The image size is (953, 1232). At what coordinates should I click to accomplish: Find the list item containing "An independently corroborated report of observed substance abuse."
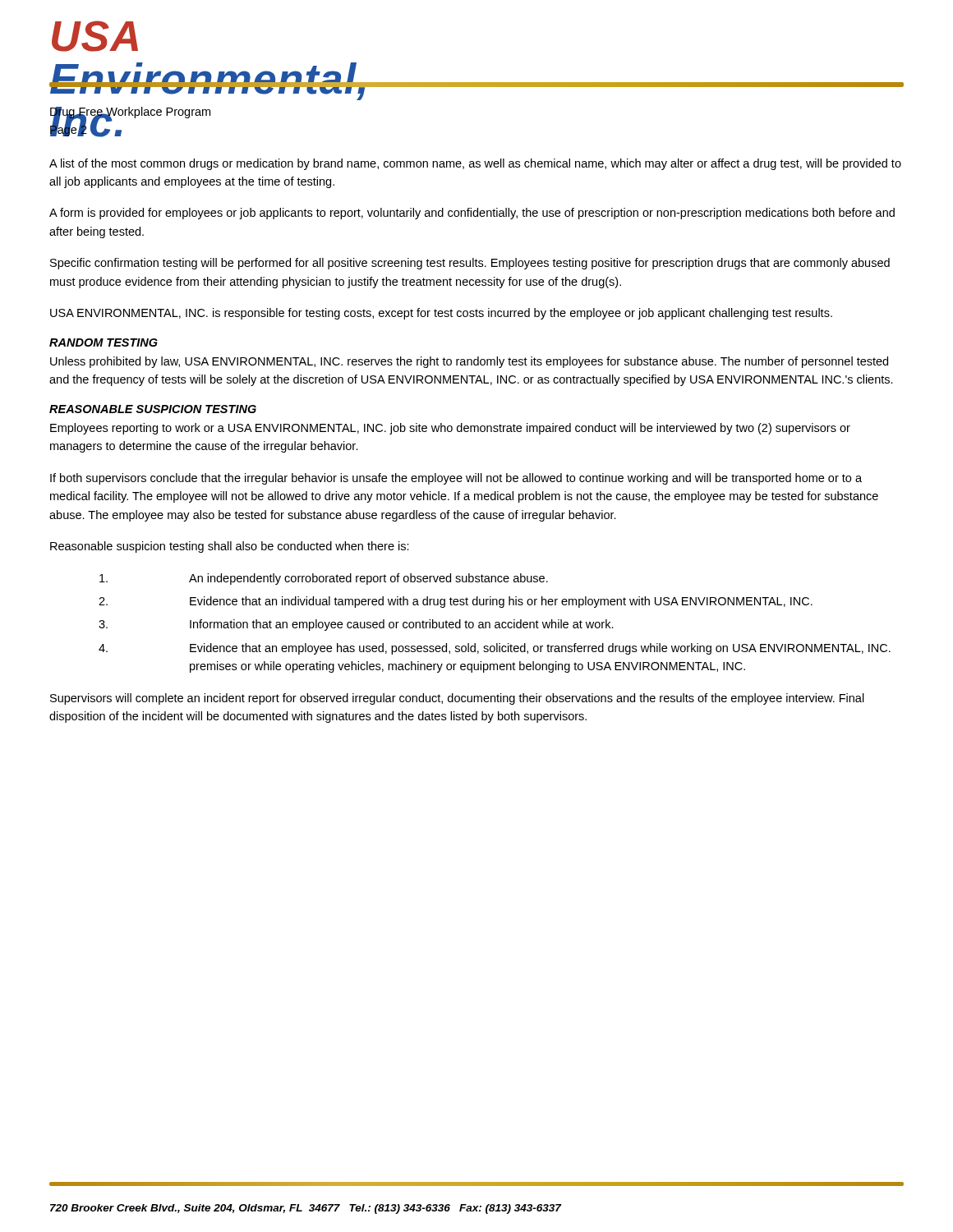click(476, 578)
